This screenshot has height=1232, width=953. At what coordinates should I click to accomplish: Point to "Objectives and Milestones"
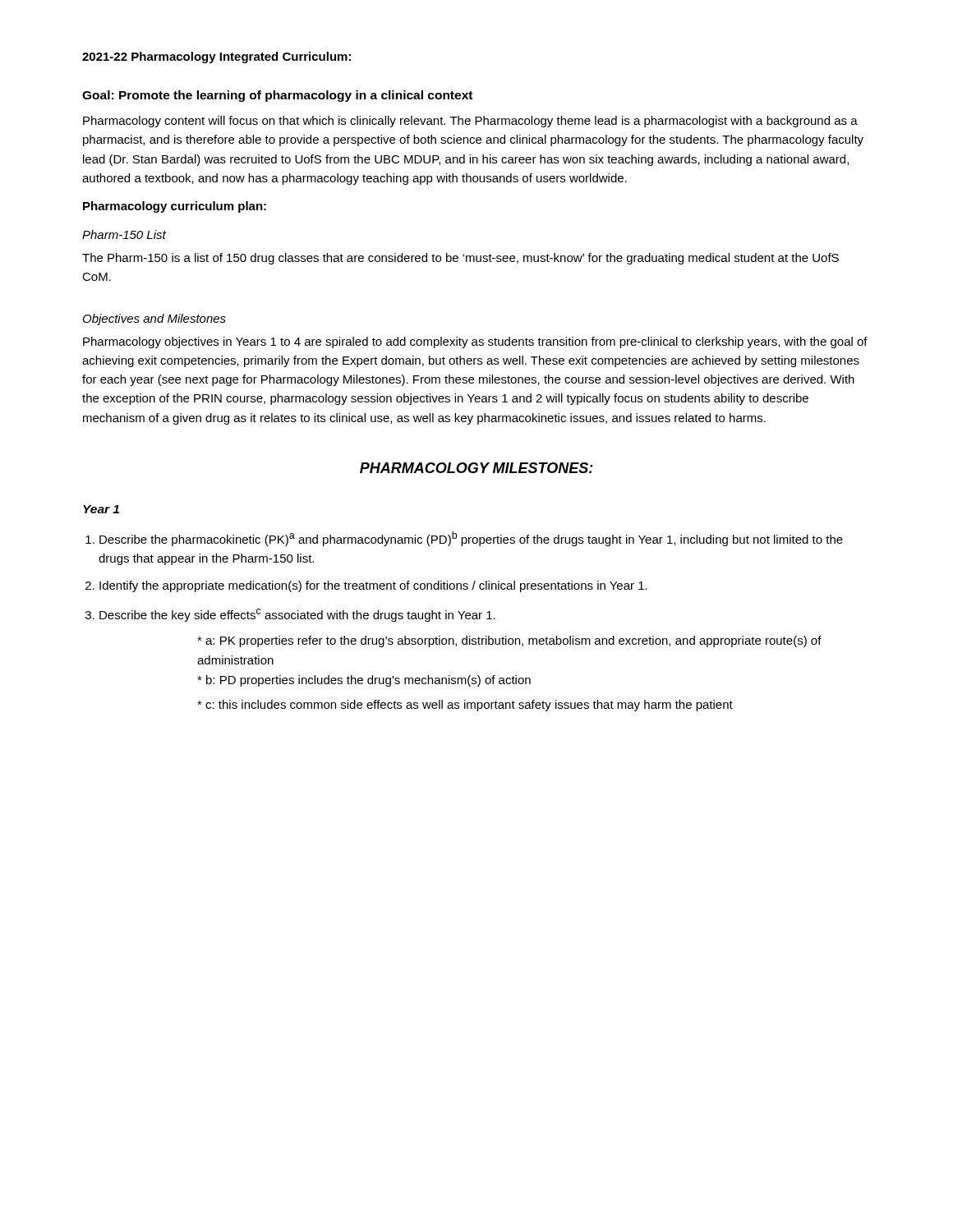(x=154, y=318)
